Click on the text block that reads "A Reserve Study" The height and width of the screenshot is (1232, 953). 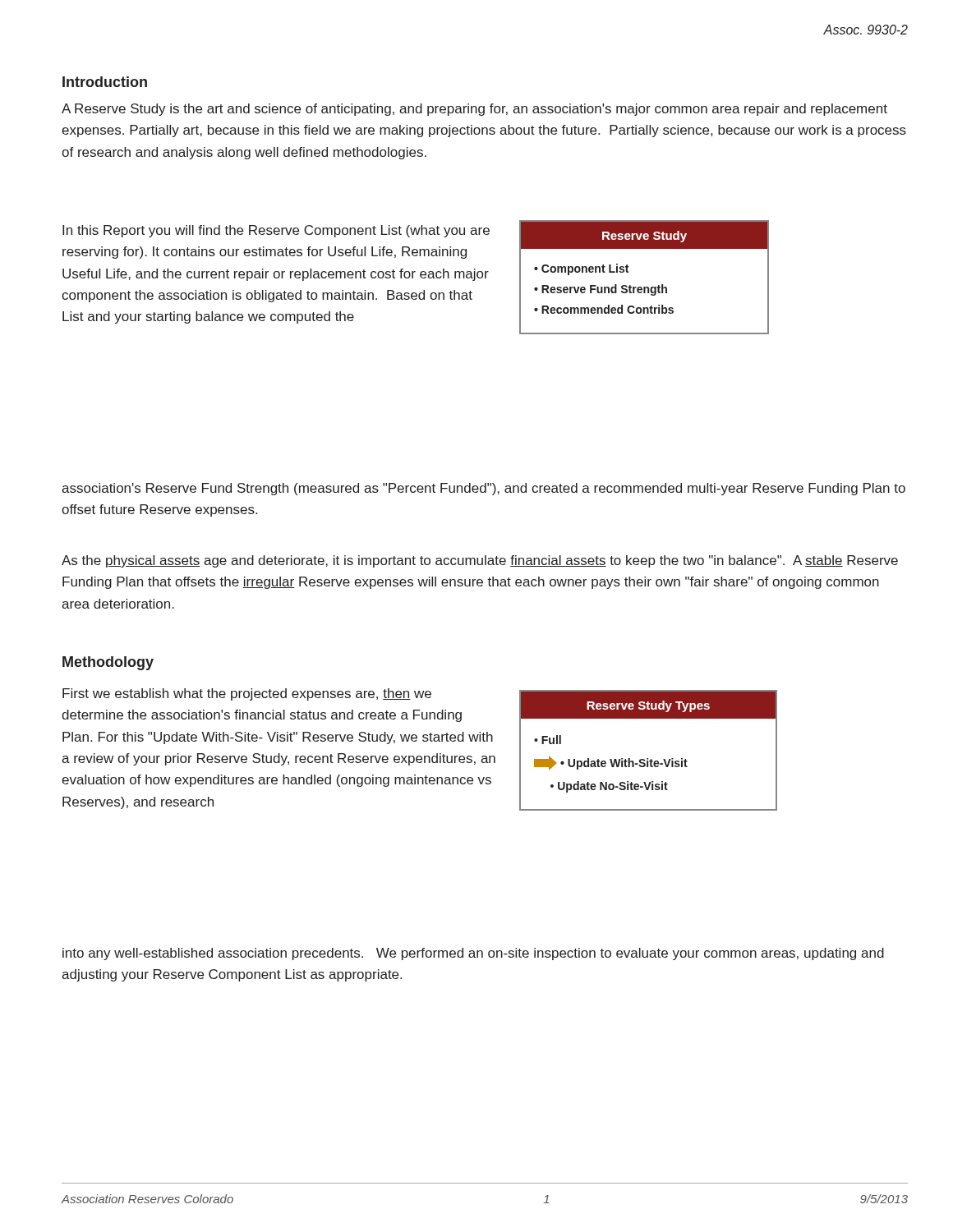tap(484, 130)
